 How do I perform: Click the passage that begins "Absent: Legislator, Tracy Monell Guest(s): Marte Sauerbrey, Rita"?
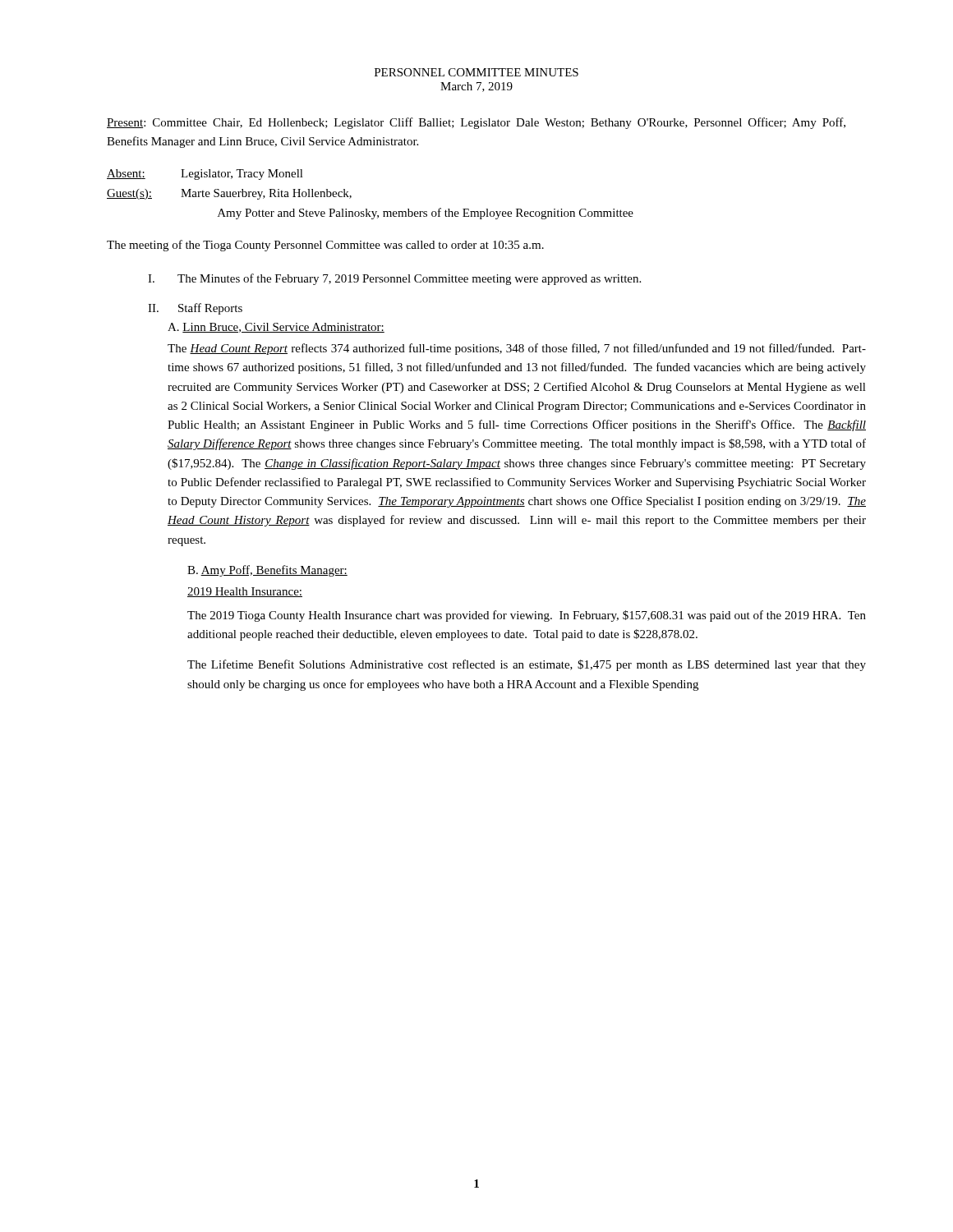point(205,175)
